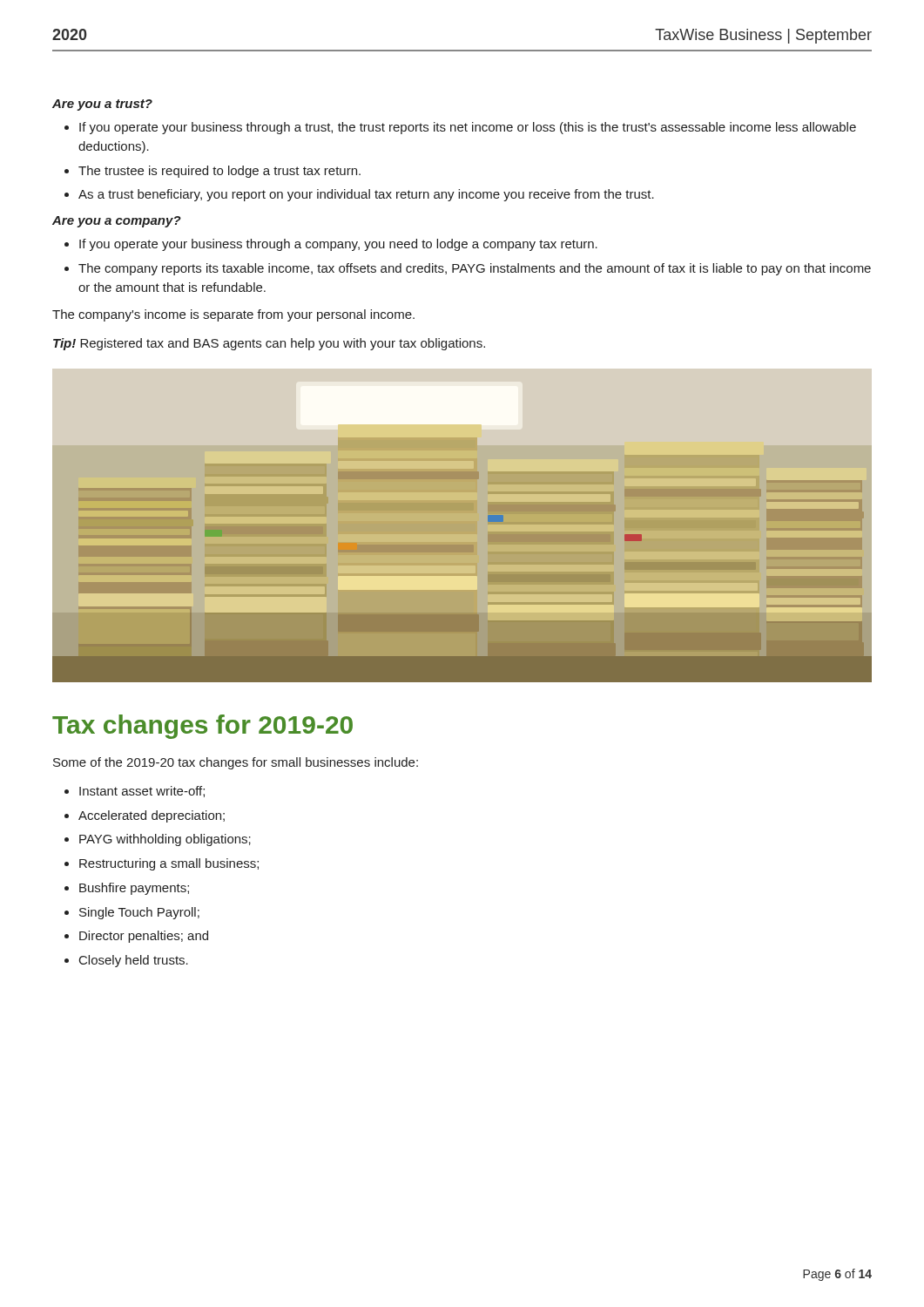Find the region starting "PAYG withholding obligations;"
This screenshot has width=924, height=1307.
click(165, 839)
